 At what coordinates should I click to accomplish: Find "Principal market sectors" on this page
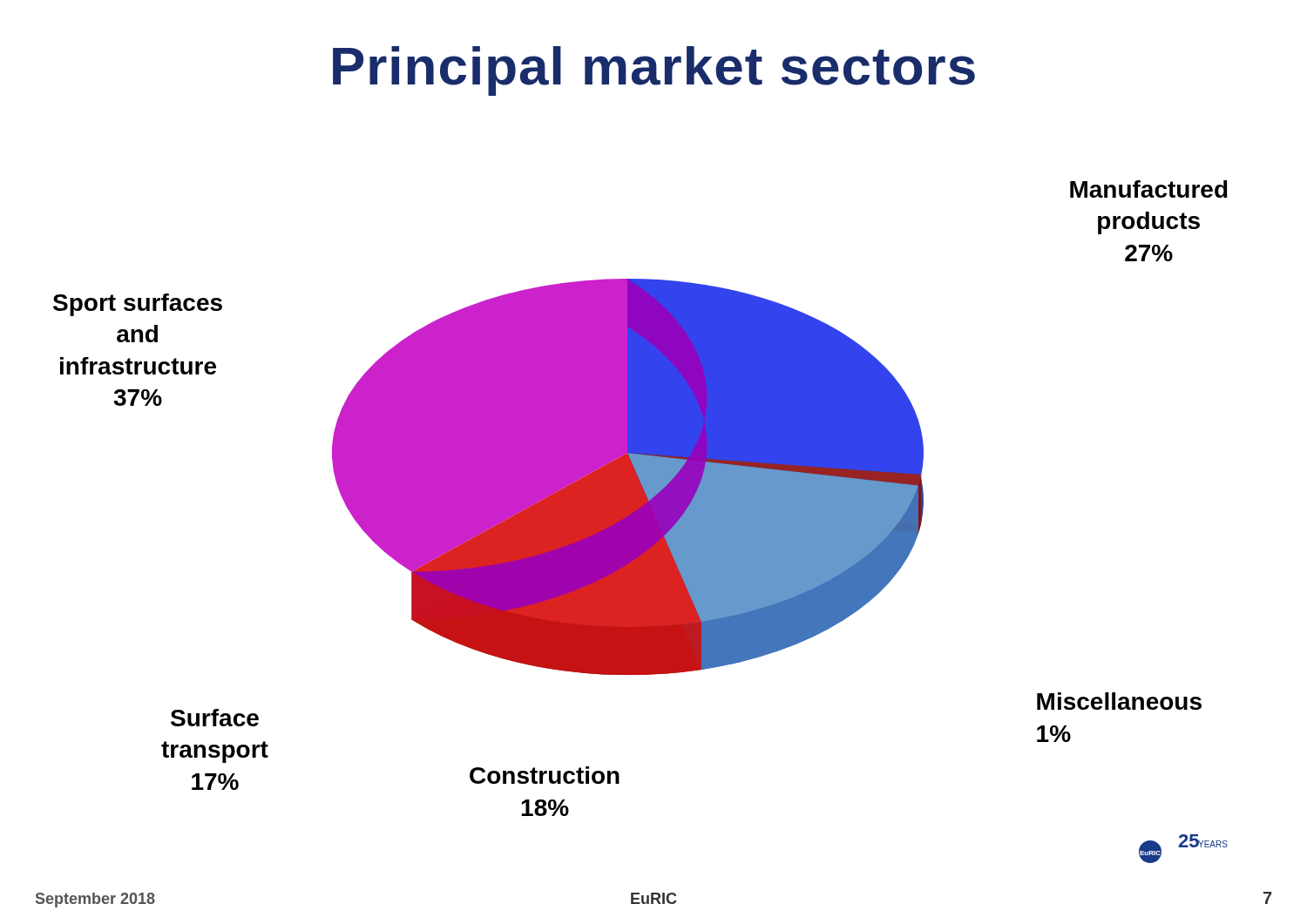[x=654, y=66]
